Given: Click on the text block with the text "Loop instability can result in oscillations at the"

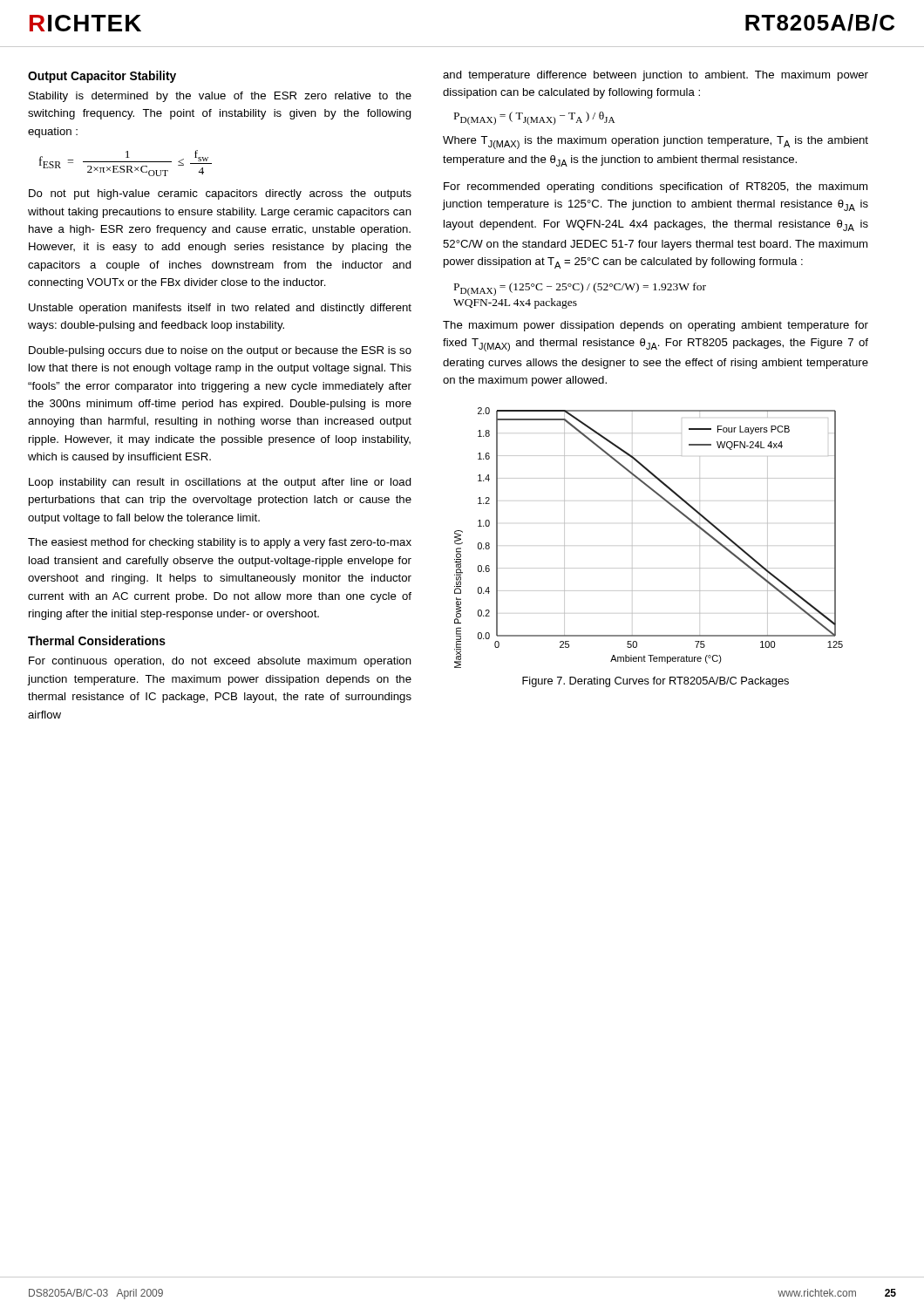Looking at the screenshot, I should pyautogui.click(x=220, y=499).
